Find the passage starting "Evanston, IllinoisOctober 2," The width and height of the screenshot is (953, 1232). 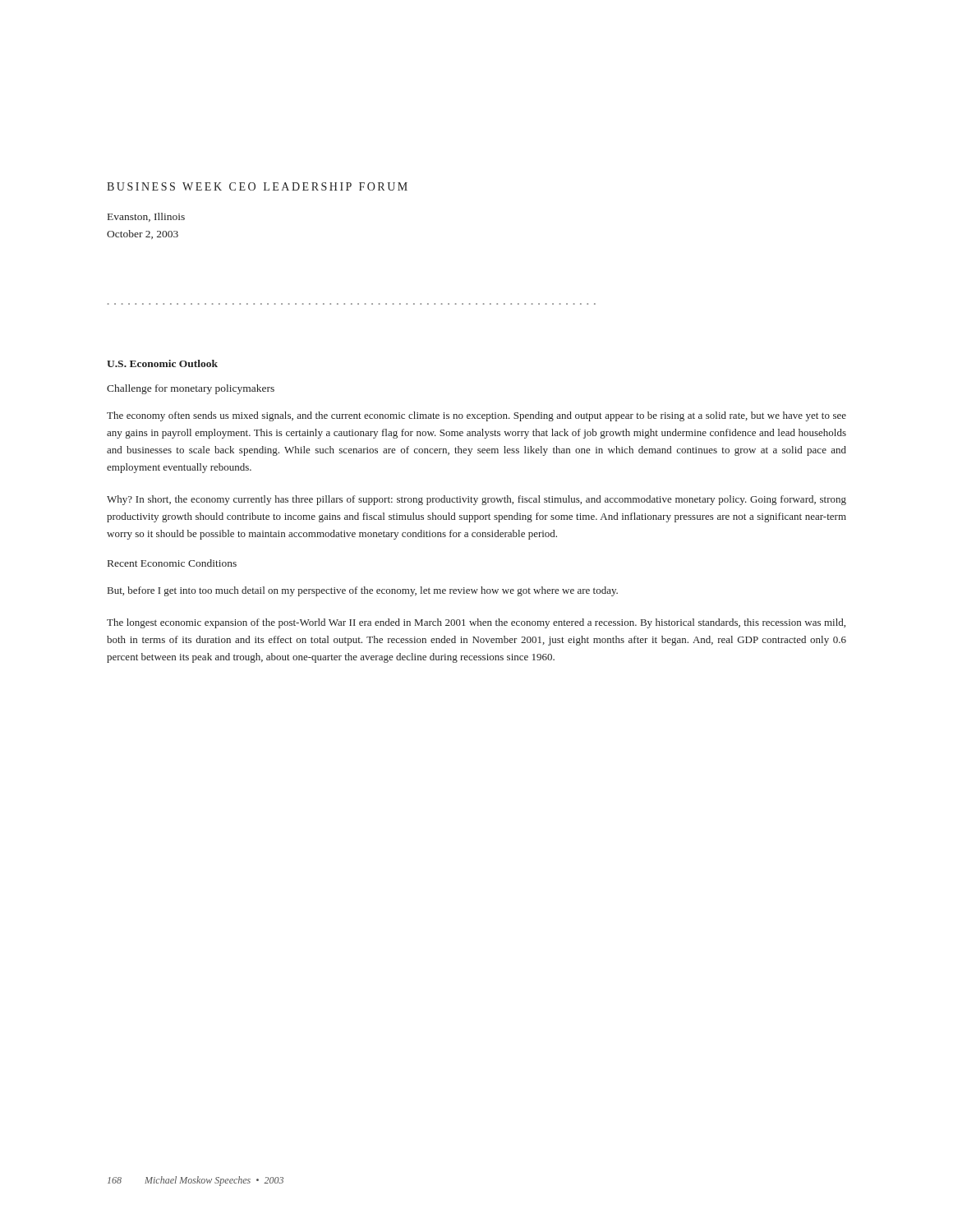(x=146, y=217)
